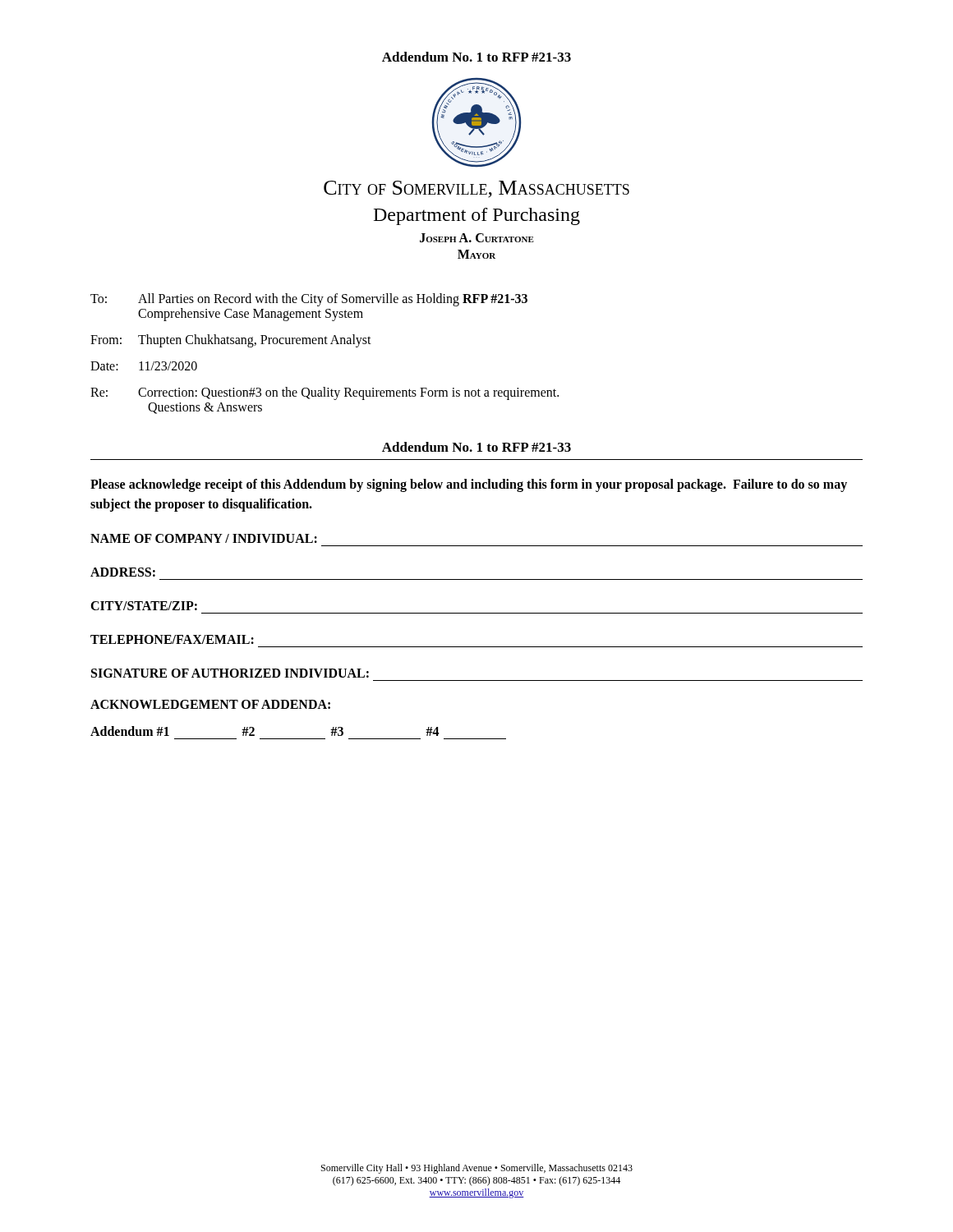Point to the title beginning "City of Somerville, Massachusetts Department"
953x1232 pixels.
[x=476, y=219]
